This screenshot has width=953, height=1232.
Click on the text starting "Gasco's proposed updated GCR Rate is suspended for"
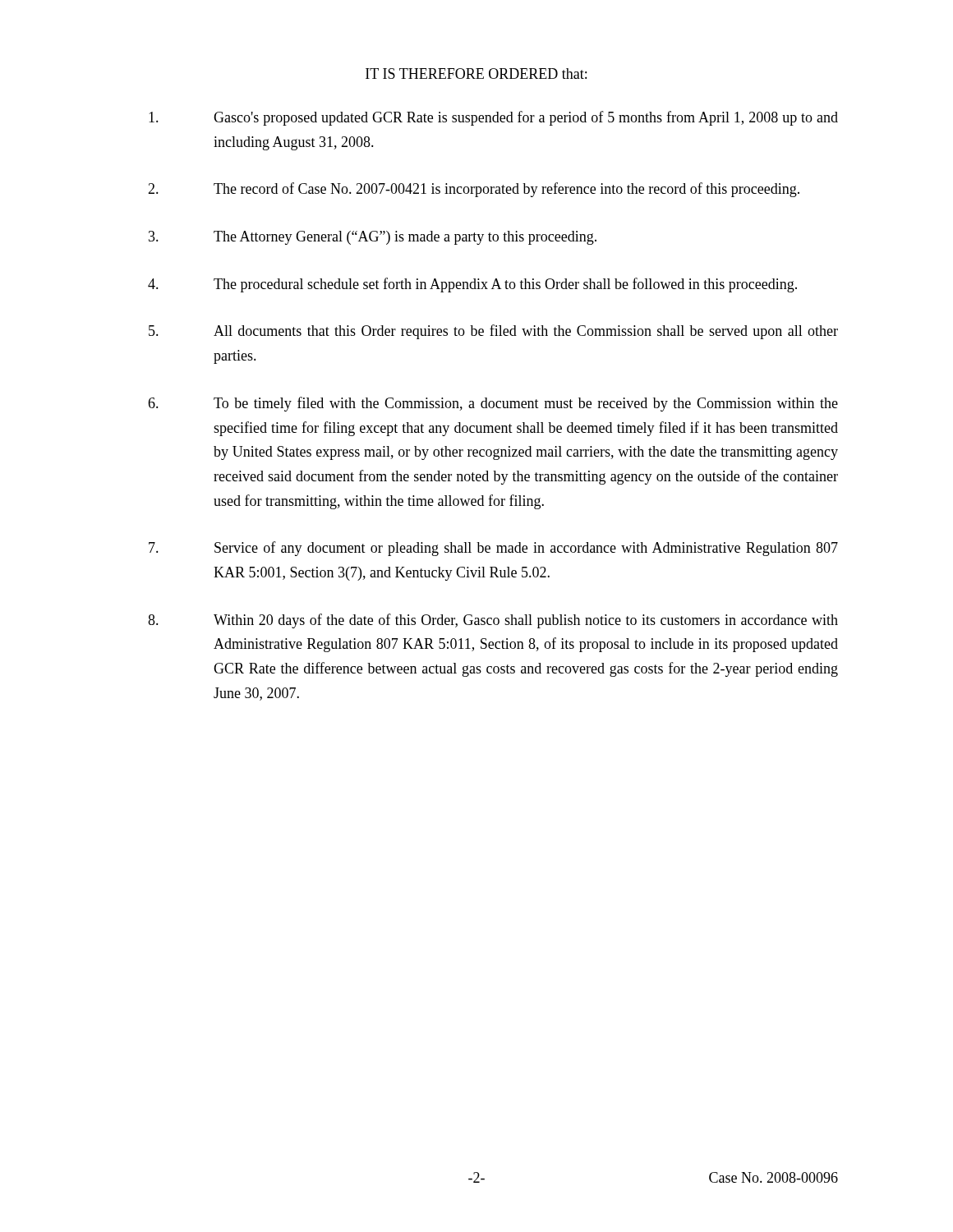click(476, 130)
